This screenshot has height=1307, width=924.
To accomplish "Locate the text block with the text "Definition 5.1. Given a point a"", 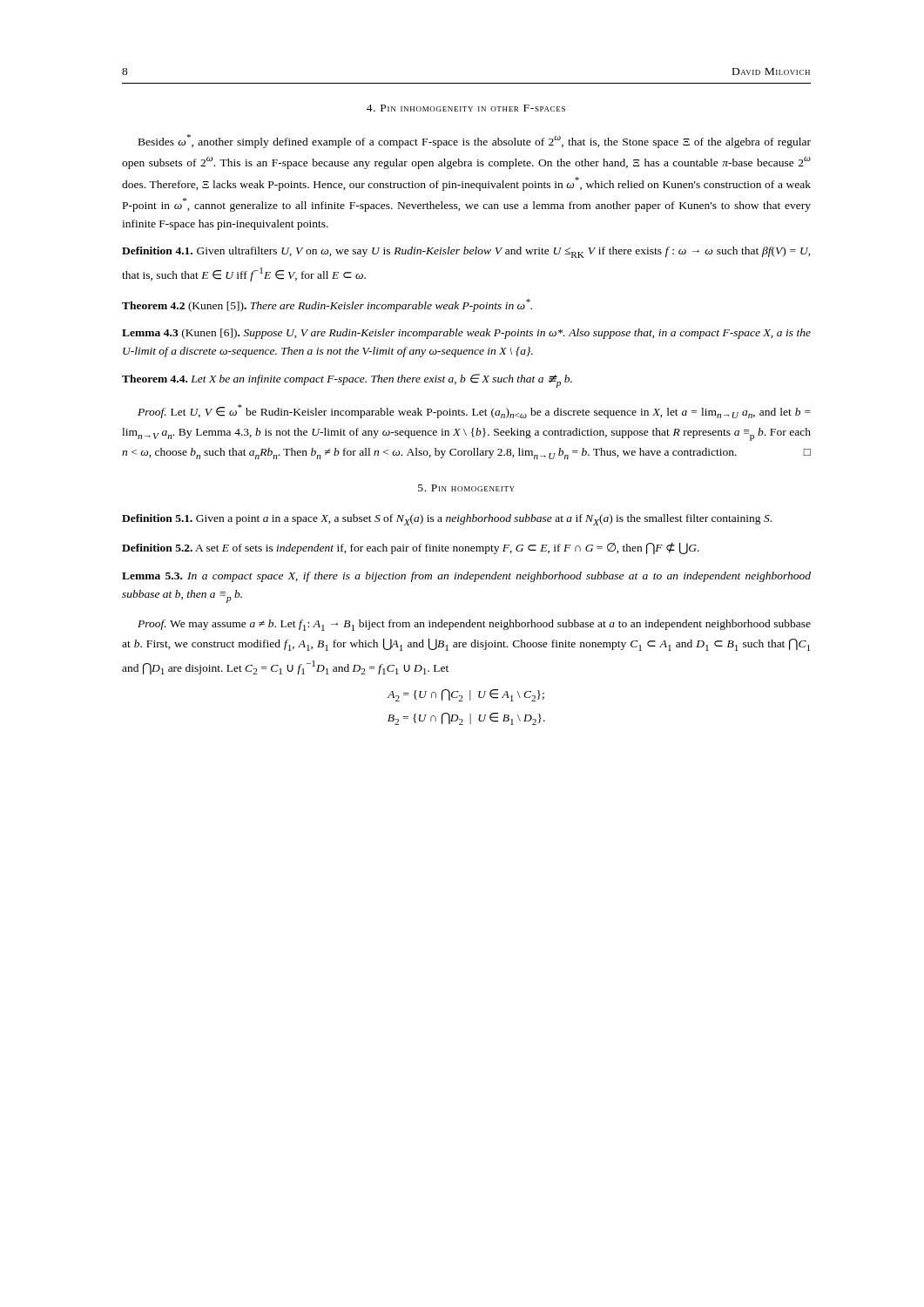I will [447, 519].
